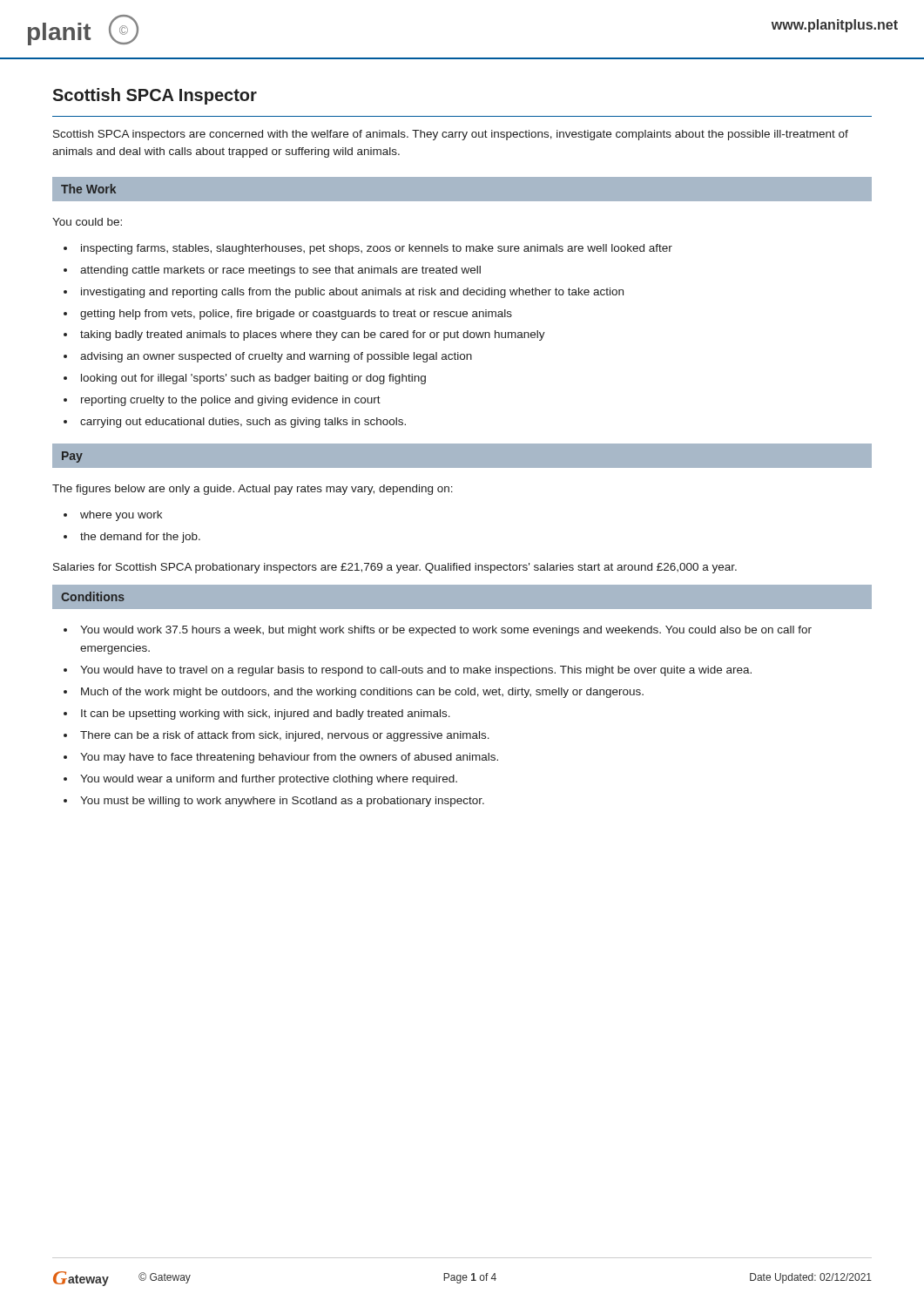Find the region starting "the demand for the job."

pyautogui.click(x=140, y=538)
